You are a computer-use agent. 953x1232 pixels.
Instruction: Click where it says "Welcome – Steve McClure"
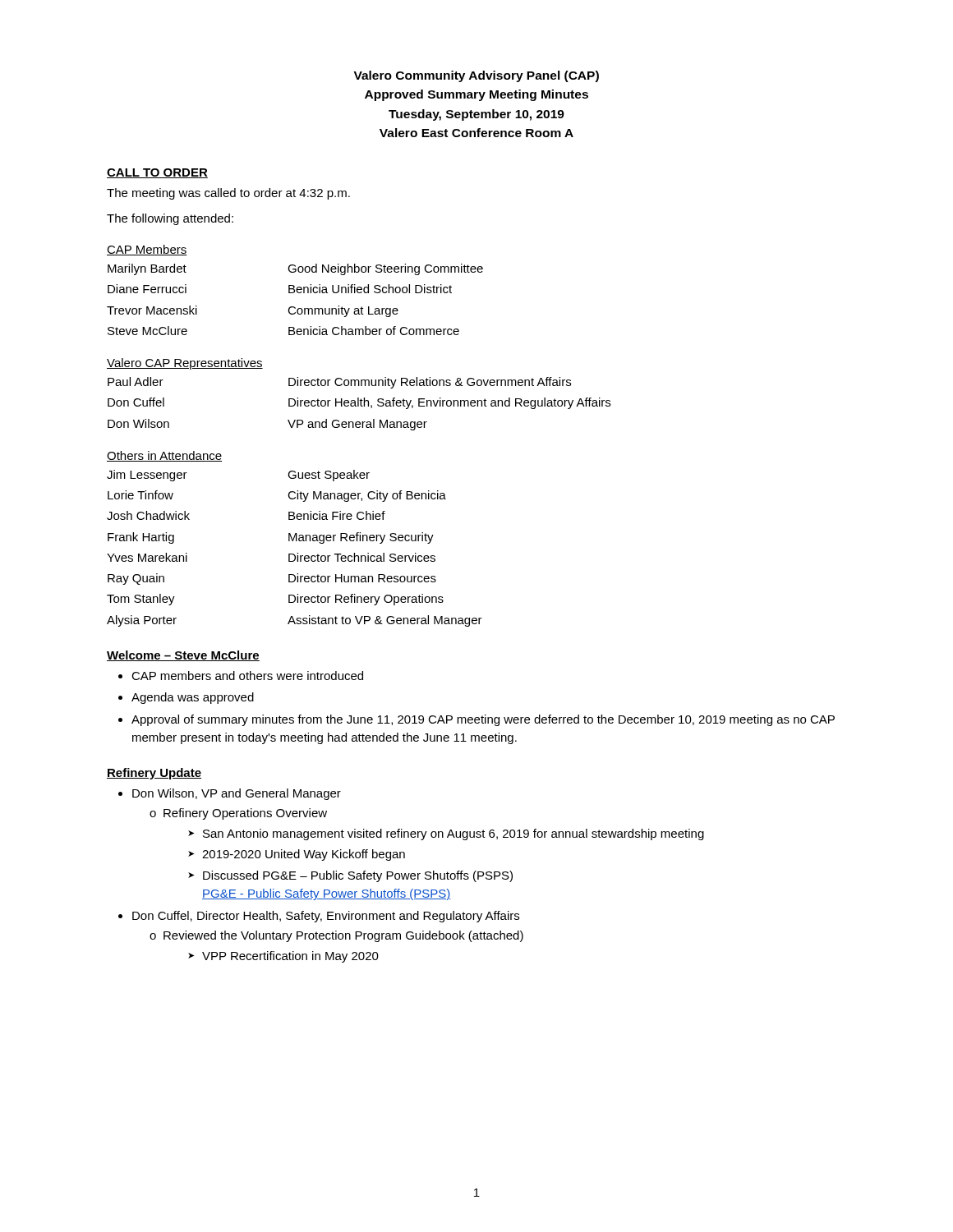pos(183,655)
